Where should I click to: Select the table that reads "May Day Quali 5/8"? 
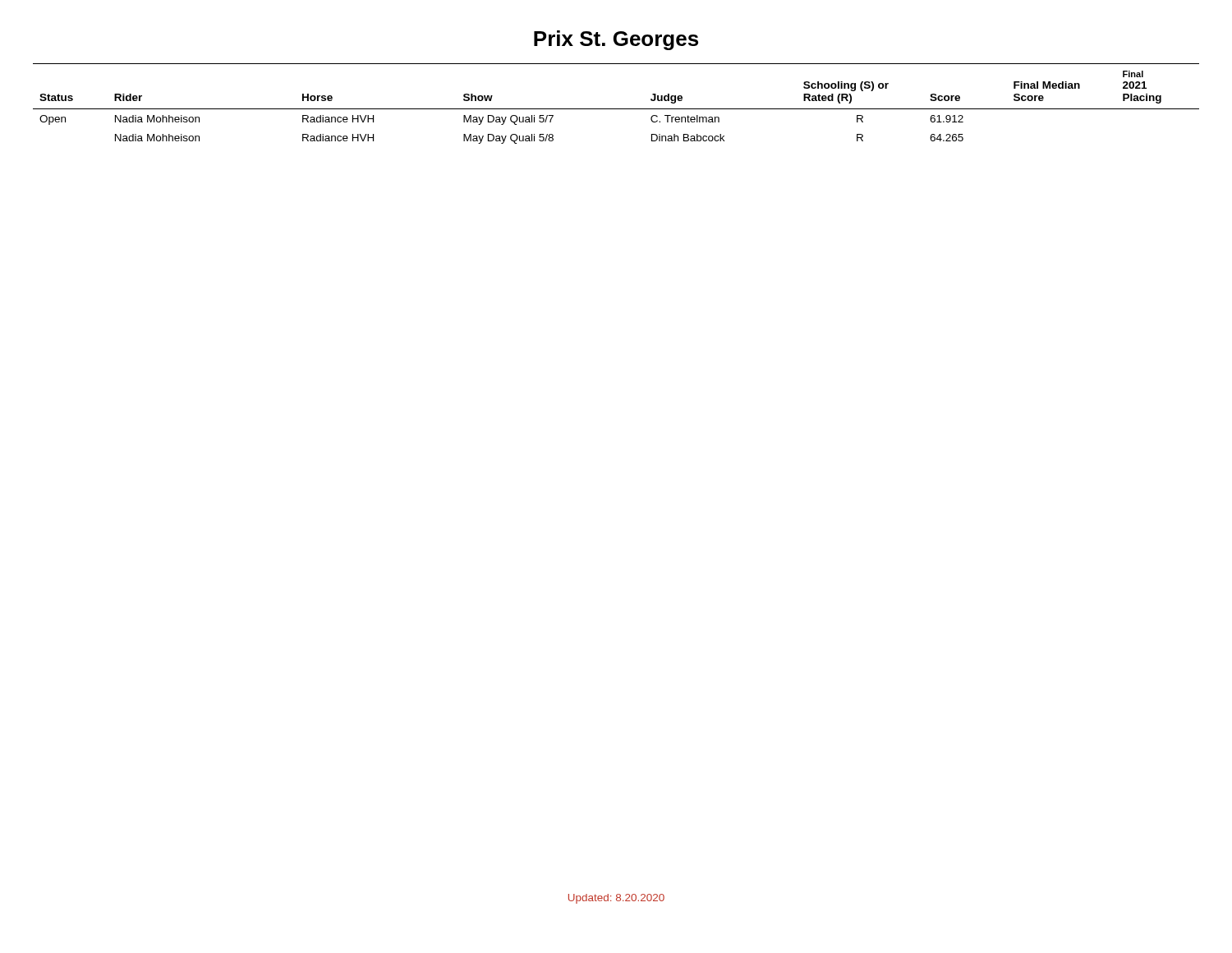[616, 105]
